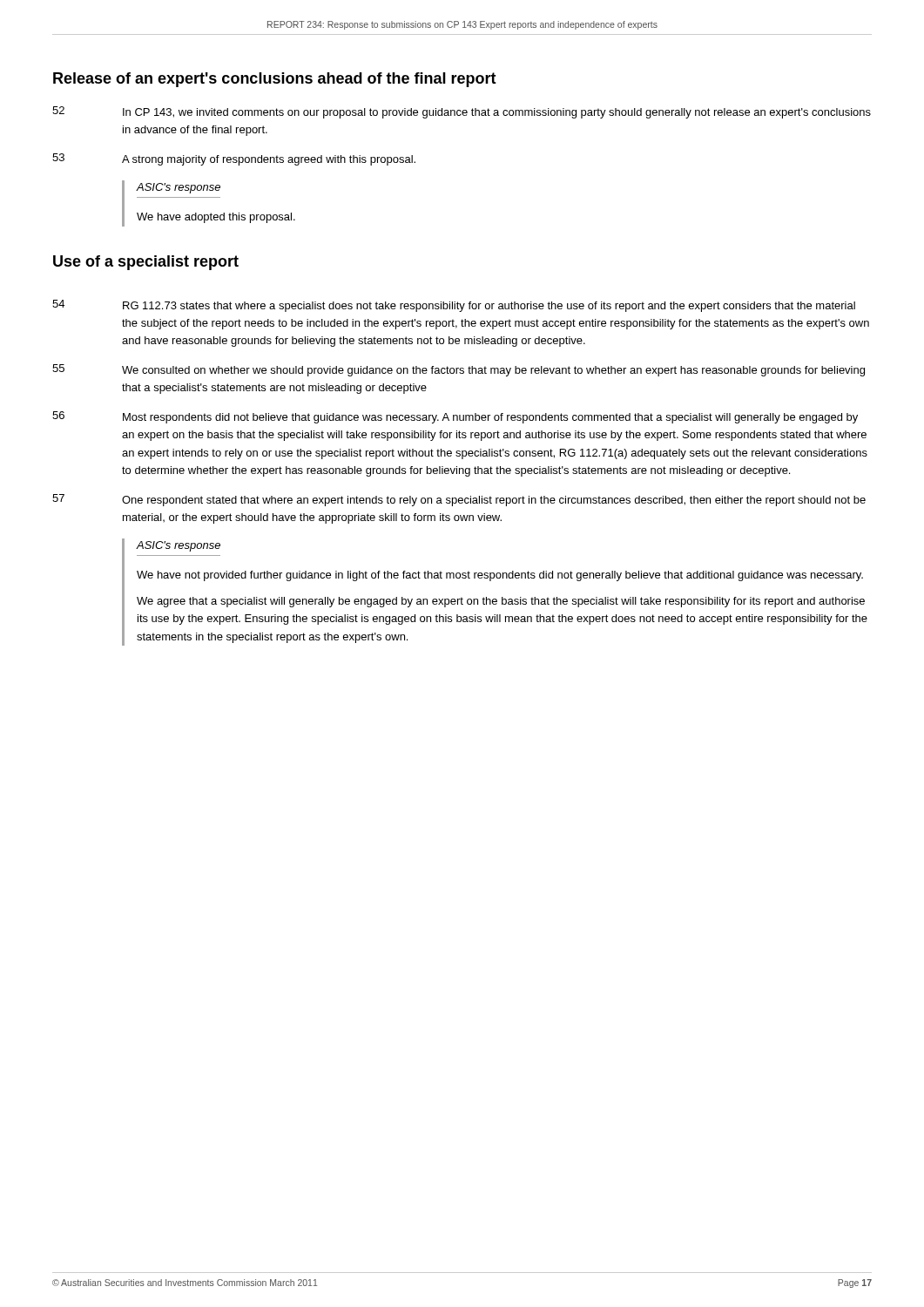Select the list item that says "55 We consulted on whether we"
Viewport: 924px width, 1307px height.
[x=462, y=379]
